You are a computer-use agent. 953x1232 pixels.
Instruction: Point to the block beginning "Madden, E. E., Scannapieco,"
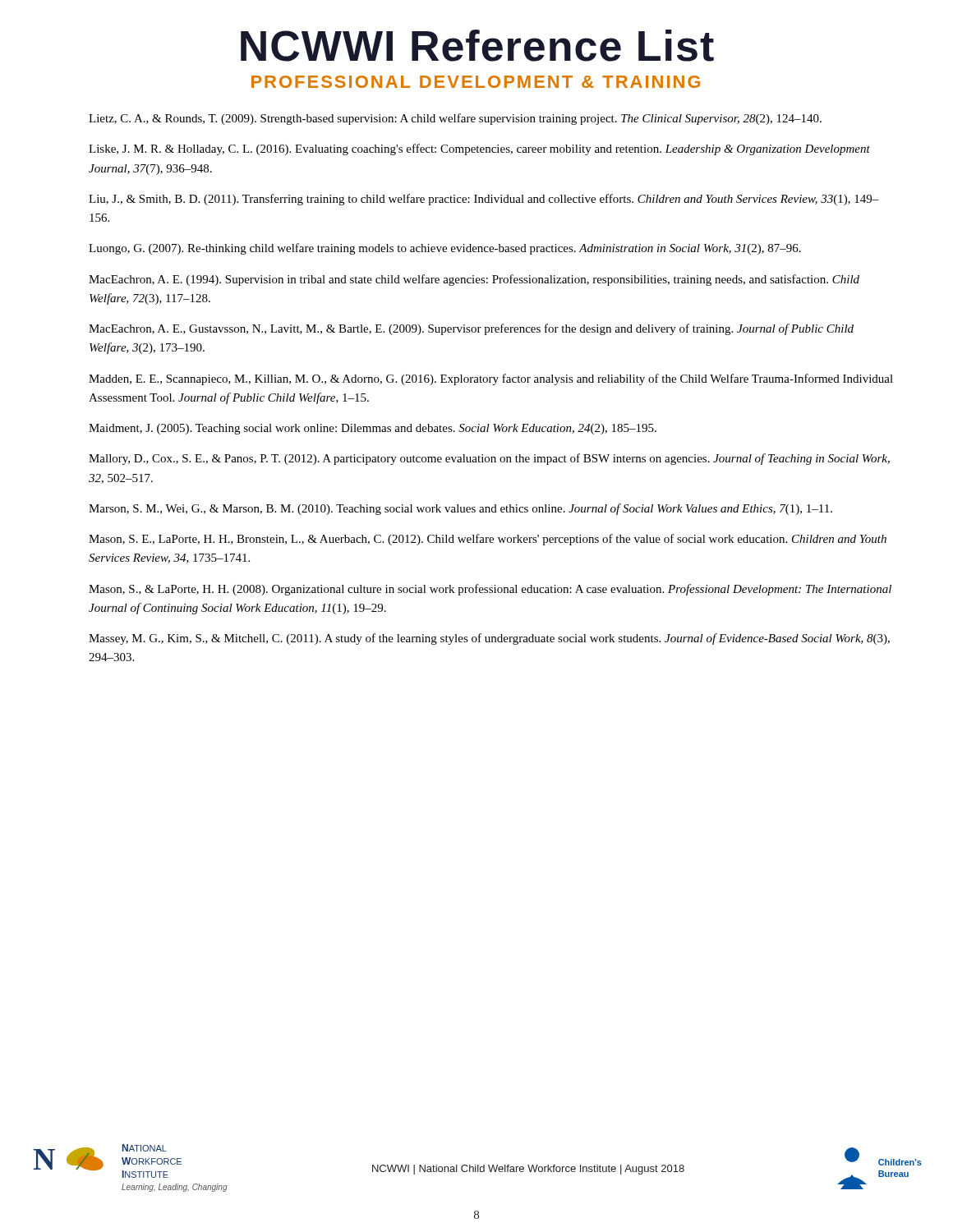point(476,388)
